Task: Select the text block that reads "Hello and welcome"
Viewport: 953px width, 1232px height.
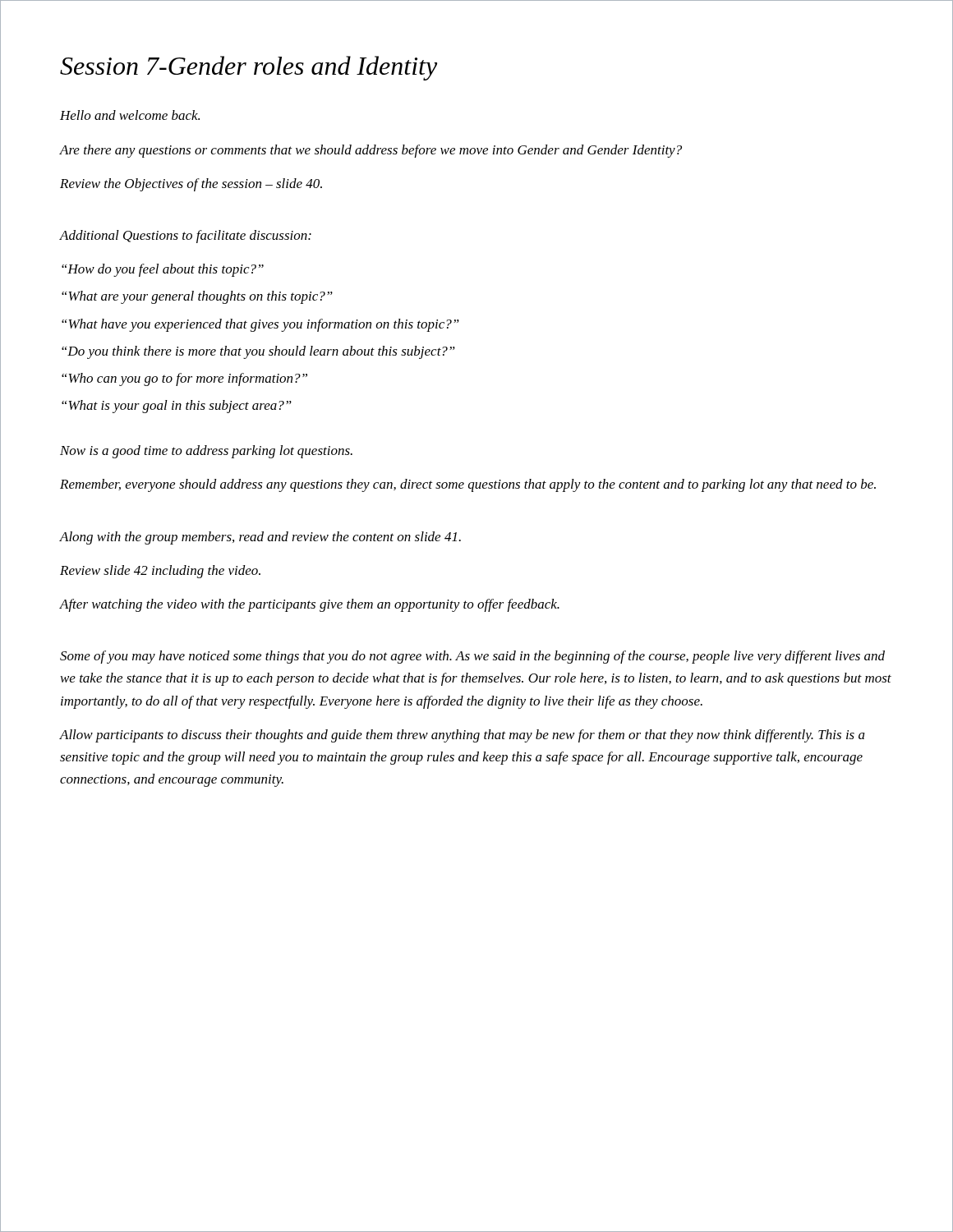Action: pyautogui.click(x=131, y=116)
